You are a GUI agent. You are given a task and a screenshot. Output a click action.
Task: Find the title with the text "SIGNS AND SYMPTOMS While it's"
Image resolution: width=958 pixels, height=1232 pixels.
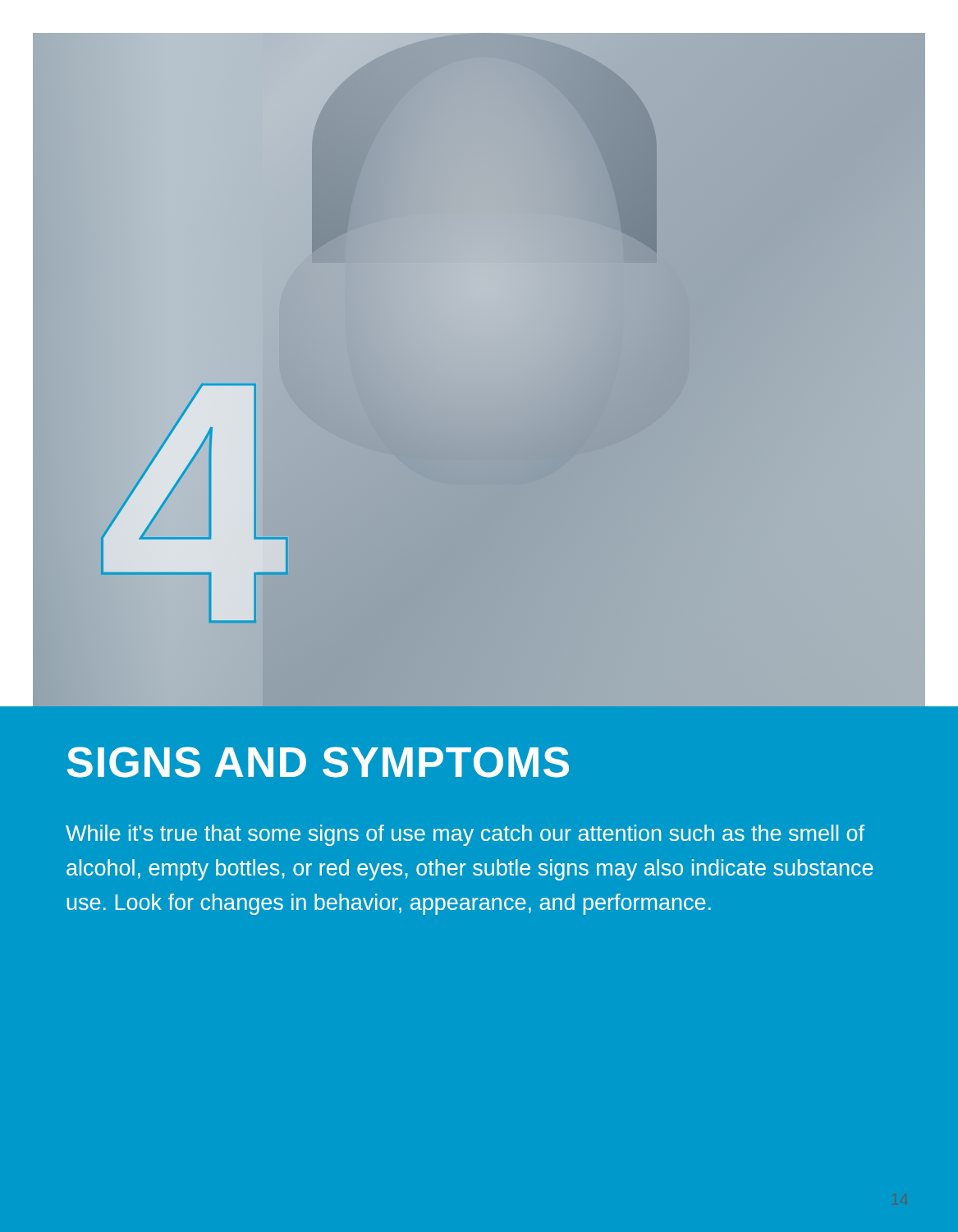[x=479, y=830]
